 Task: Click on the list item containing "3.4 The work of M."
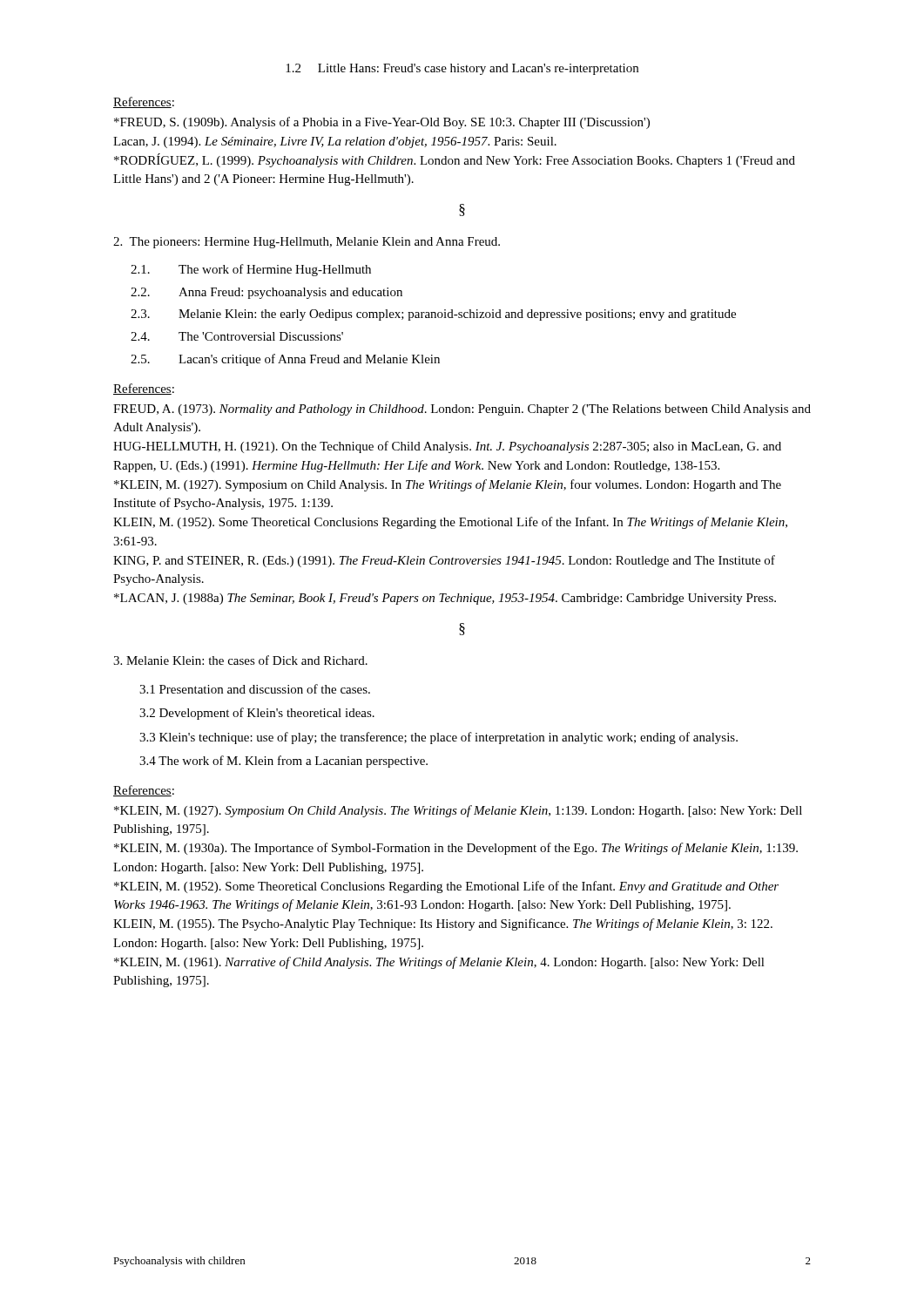coord(284,761)
